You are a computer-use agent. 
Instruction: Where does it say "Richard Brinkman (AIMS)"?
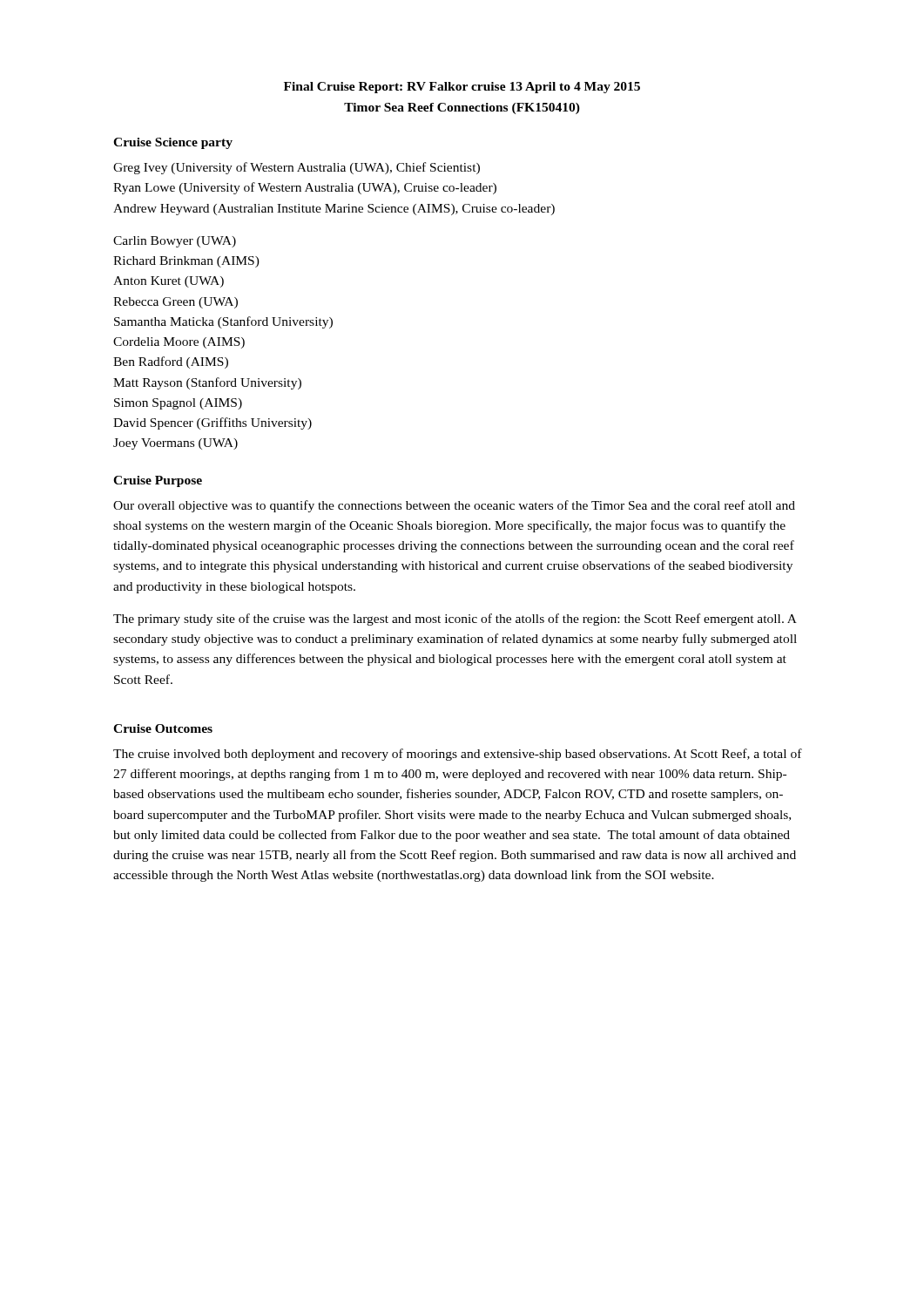pos(186,260)
